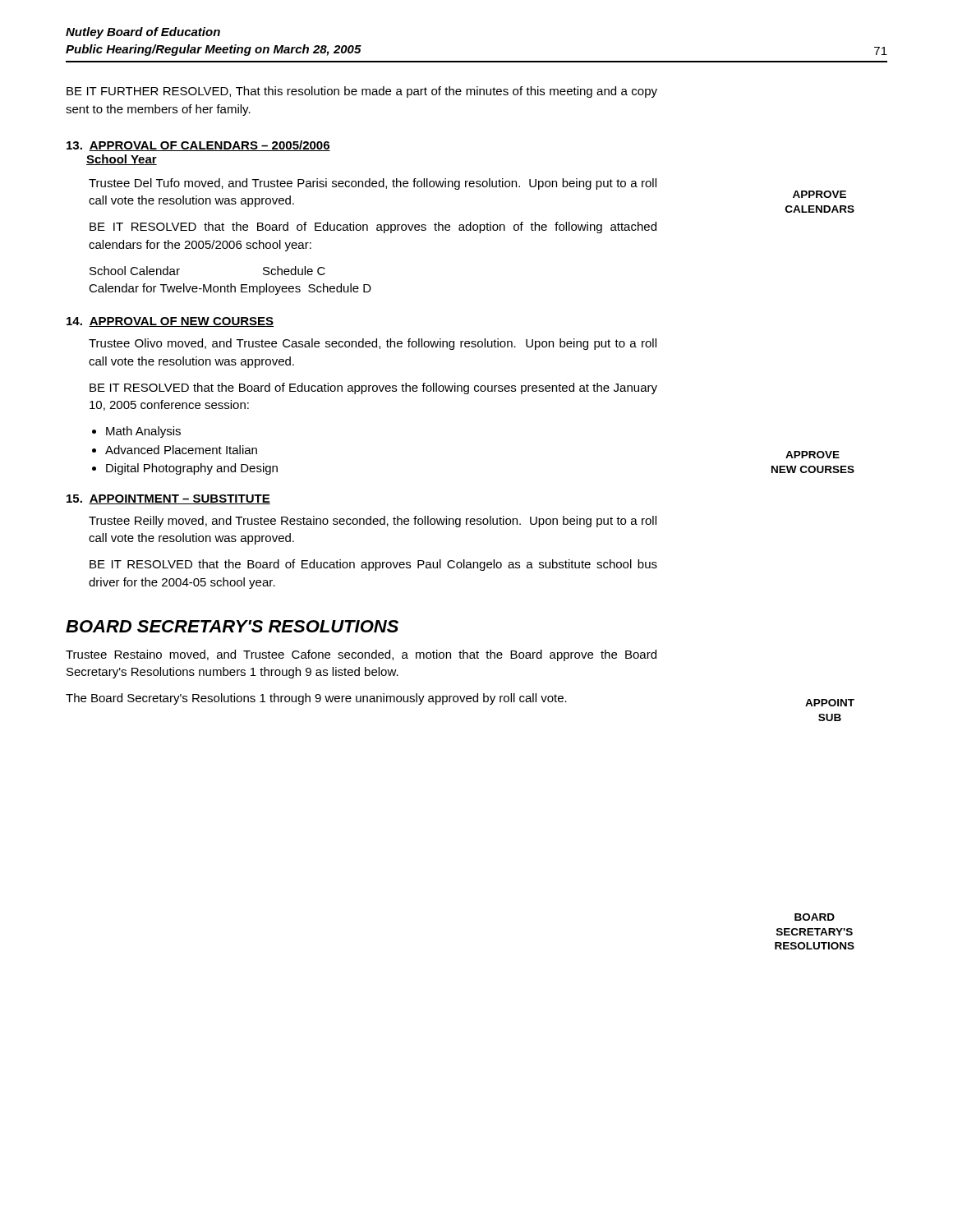Select the list item with the text "Digital Photography and Design"
This screenshot has width=953, height=1232.
click(192, 468)
